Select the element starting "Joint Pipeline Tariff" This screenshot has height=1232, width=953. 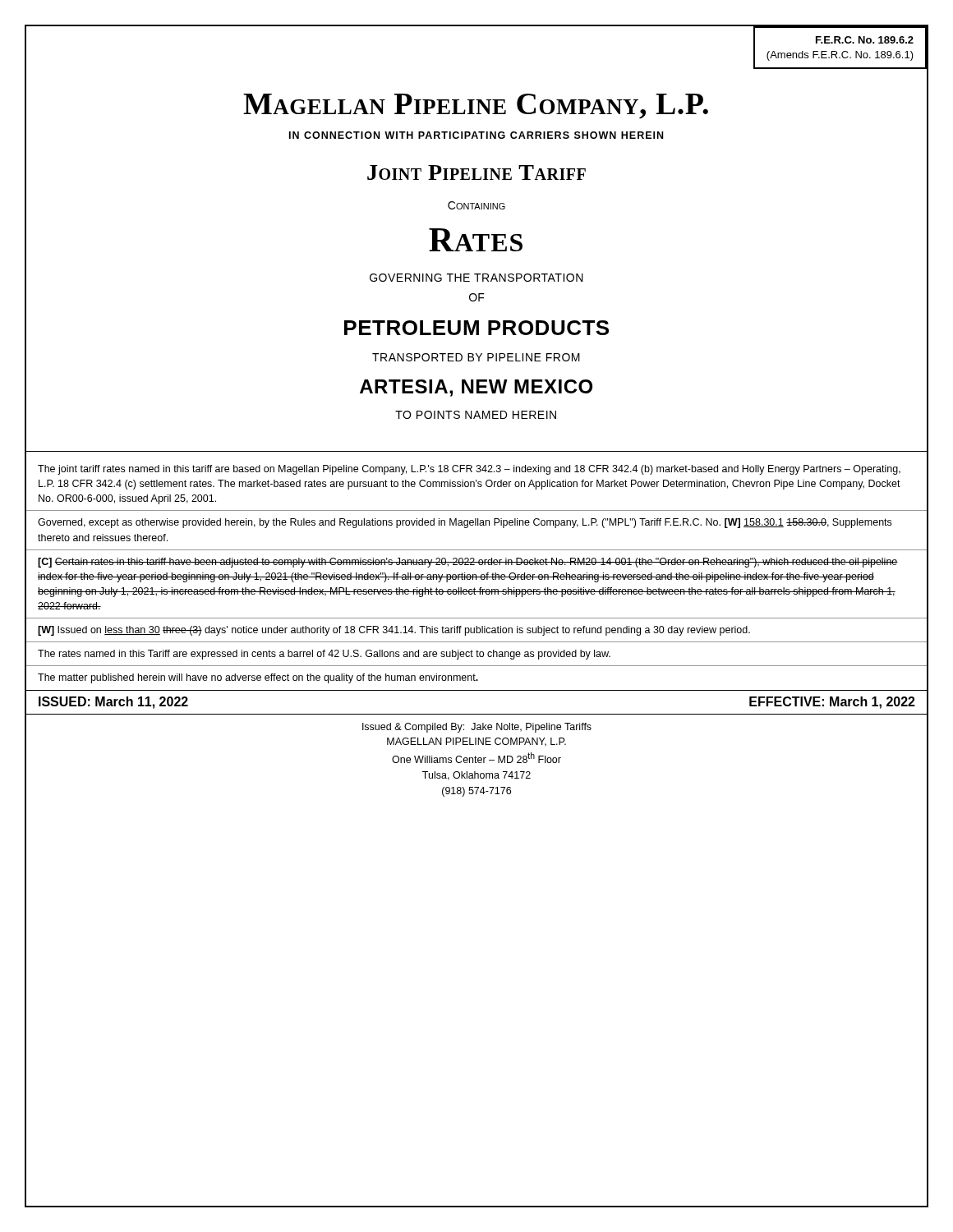[x=476, y=172]
